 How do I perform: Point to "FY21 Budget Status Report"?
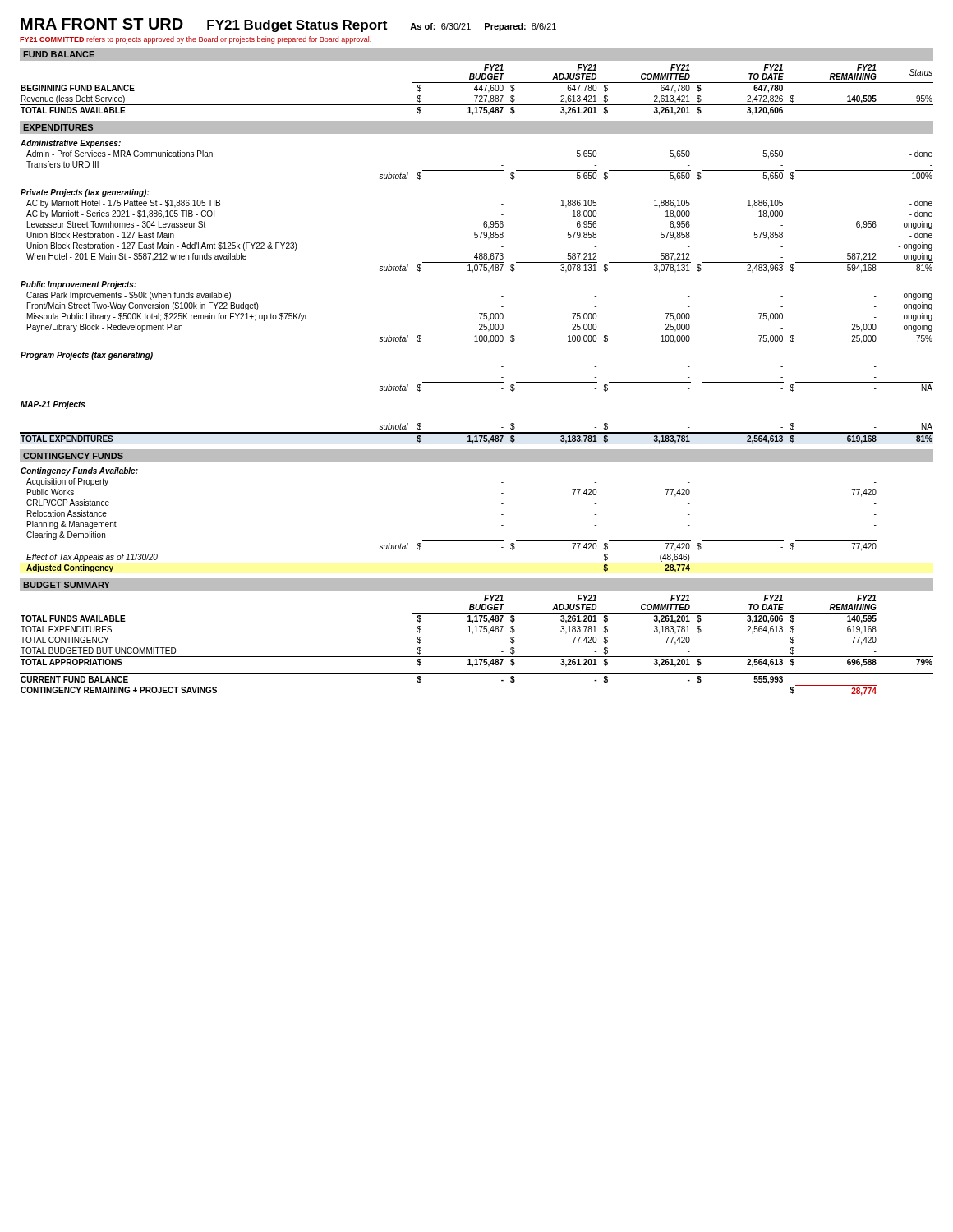[x=297, y=25]
